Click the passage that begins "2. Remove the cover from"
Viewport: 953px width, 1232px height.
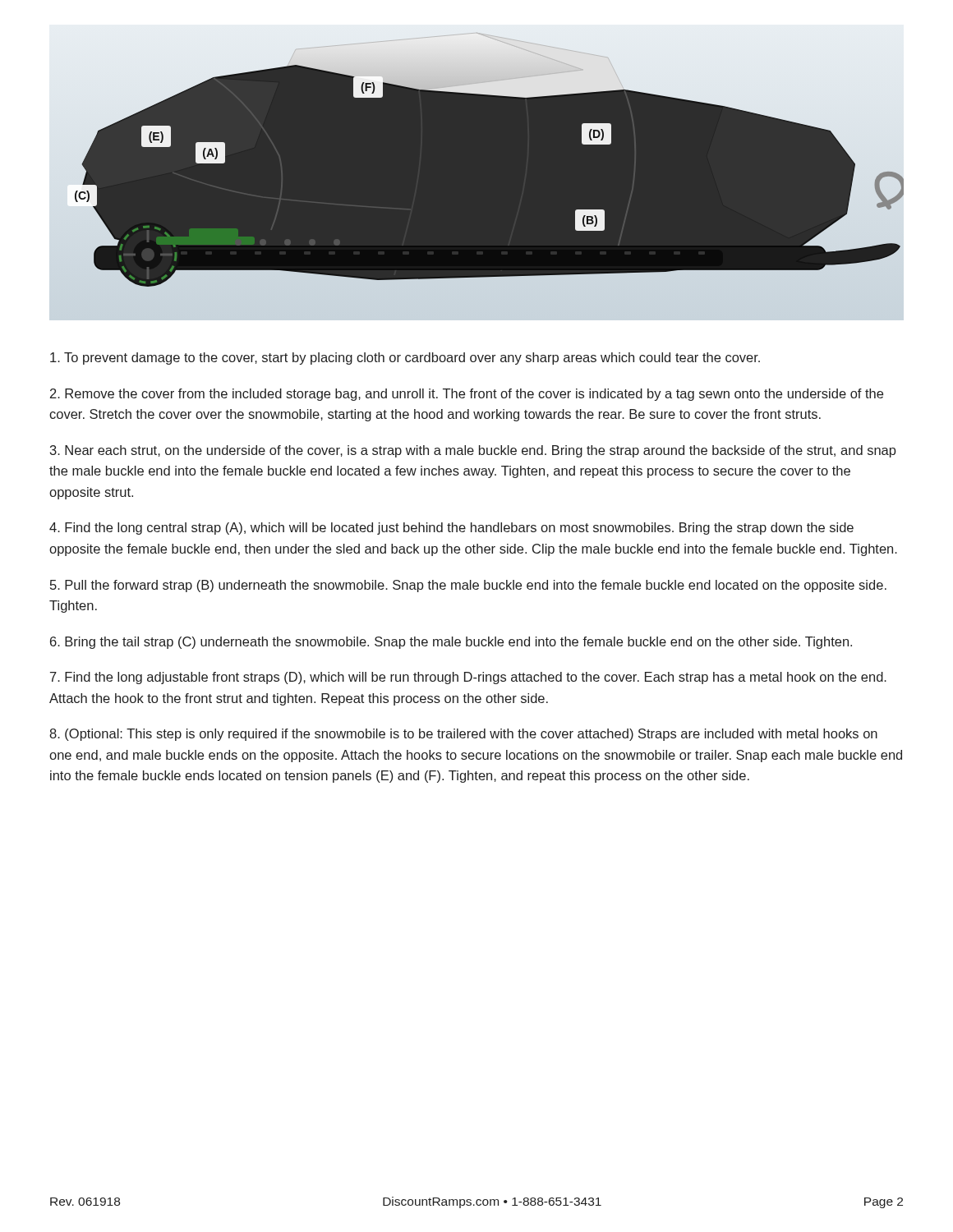tap(476, 404)
